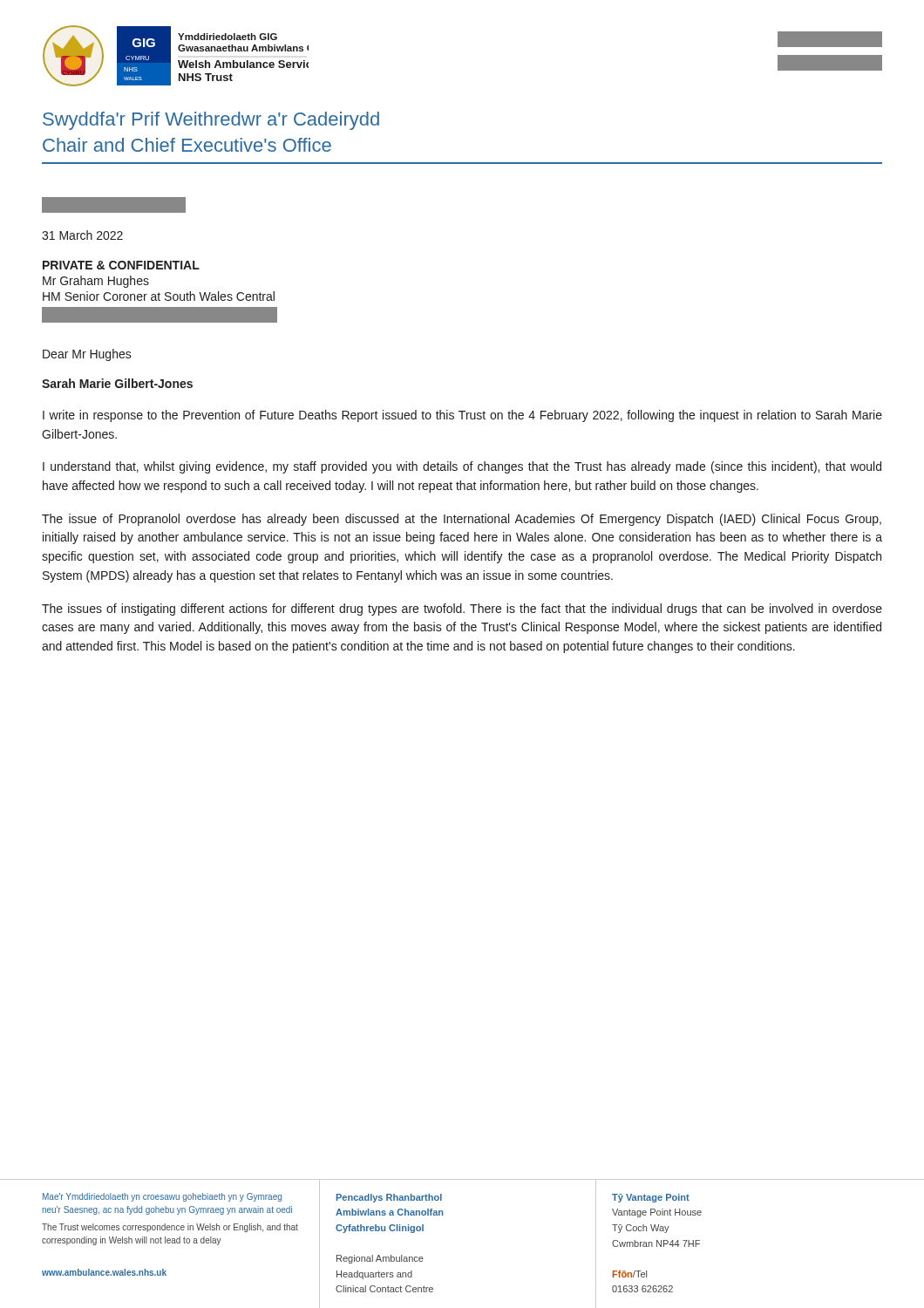Point to the block starting "The issue of Propranolol"
Viewport: 924px width, 1308px height.
tap(462, 547)
